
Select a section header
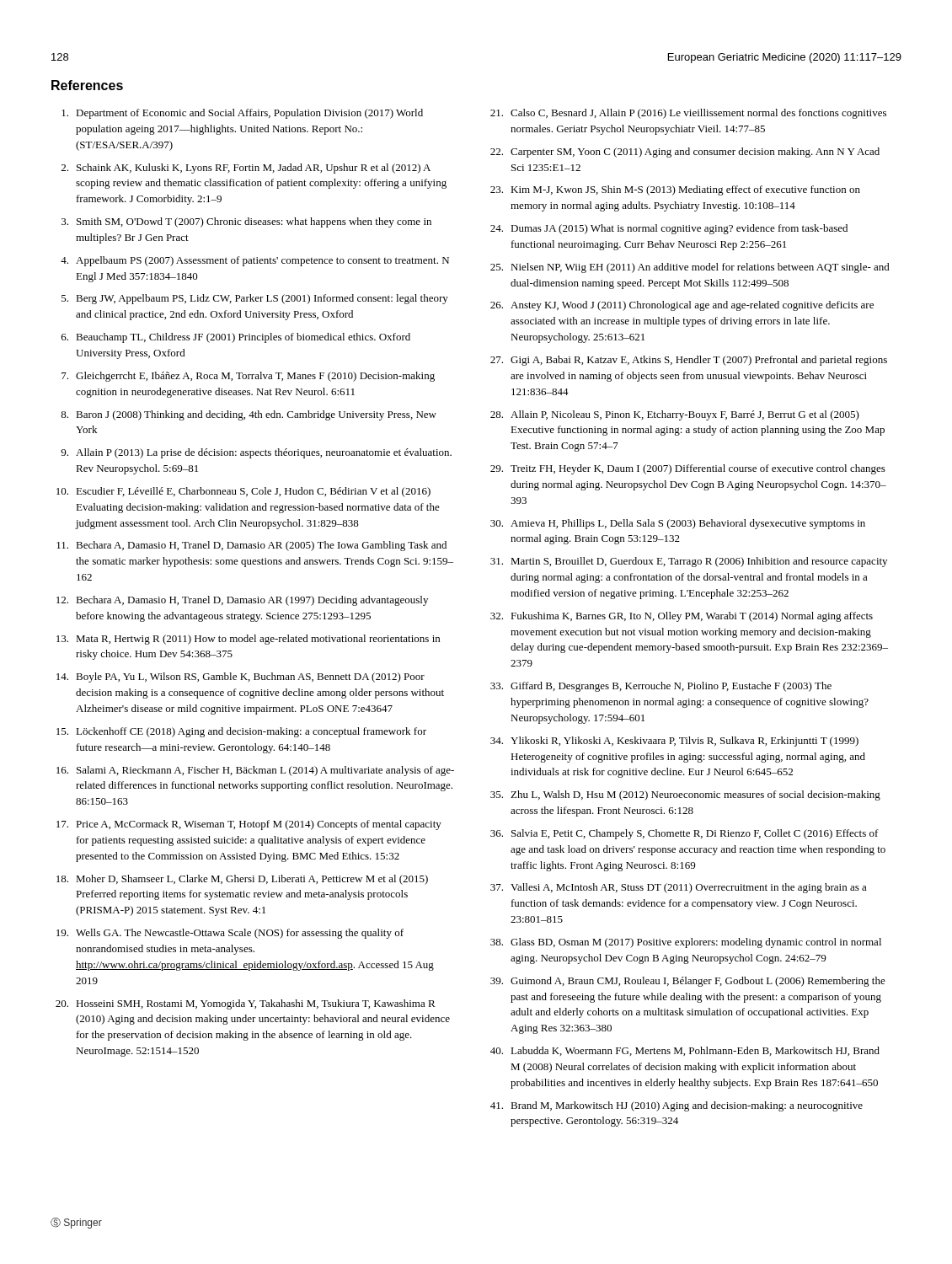coord(87,86)
